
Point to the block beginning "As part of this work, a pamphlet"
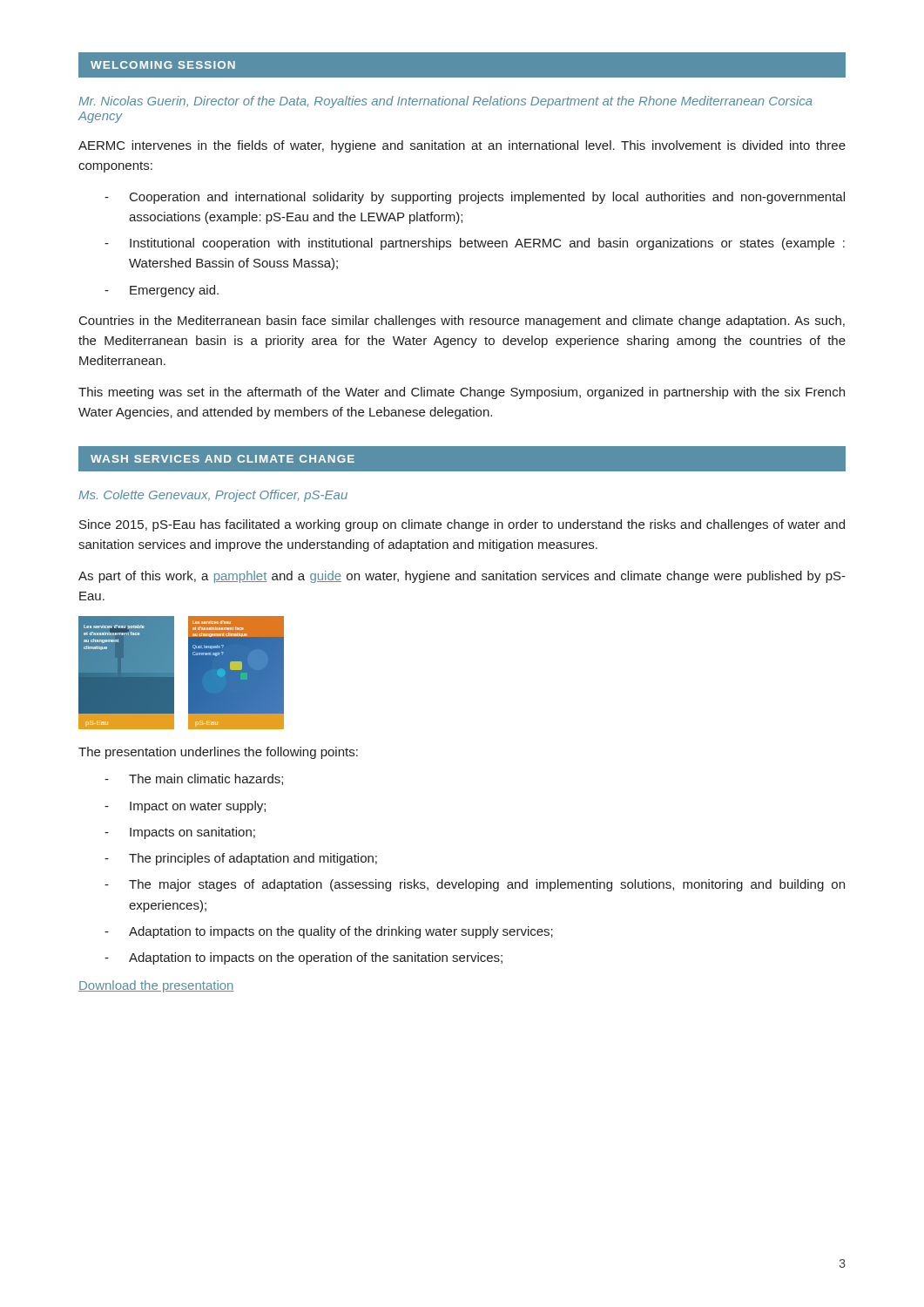pyautogui.click(x=462, y=585)
